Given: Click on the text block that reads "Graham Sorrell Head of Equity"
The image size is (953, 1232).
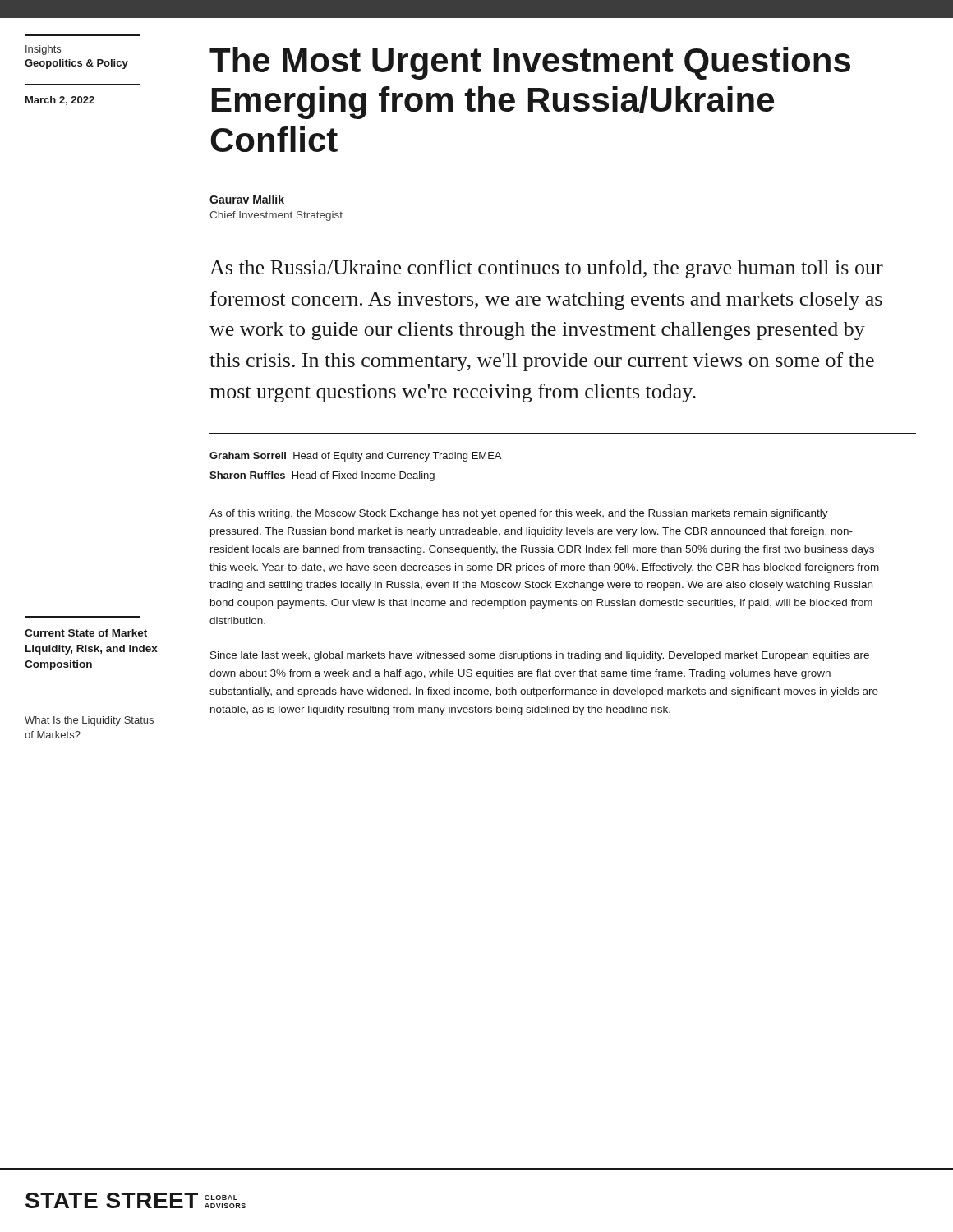Looking at the screenshot, I should [355, 457].
